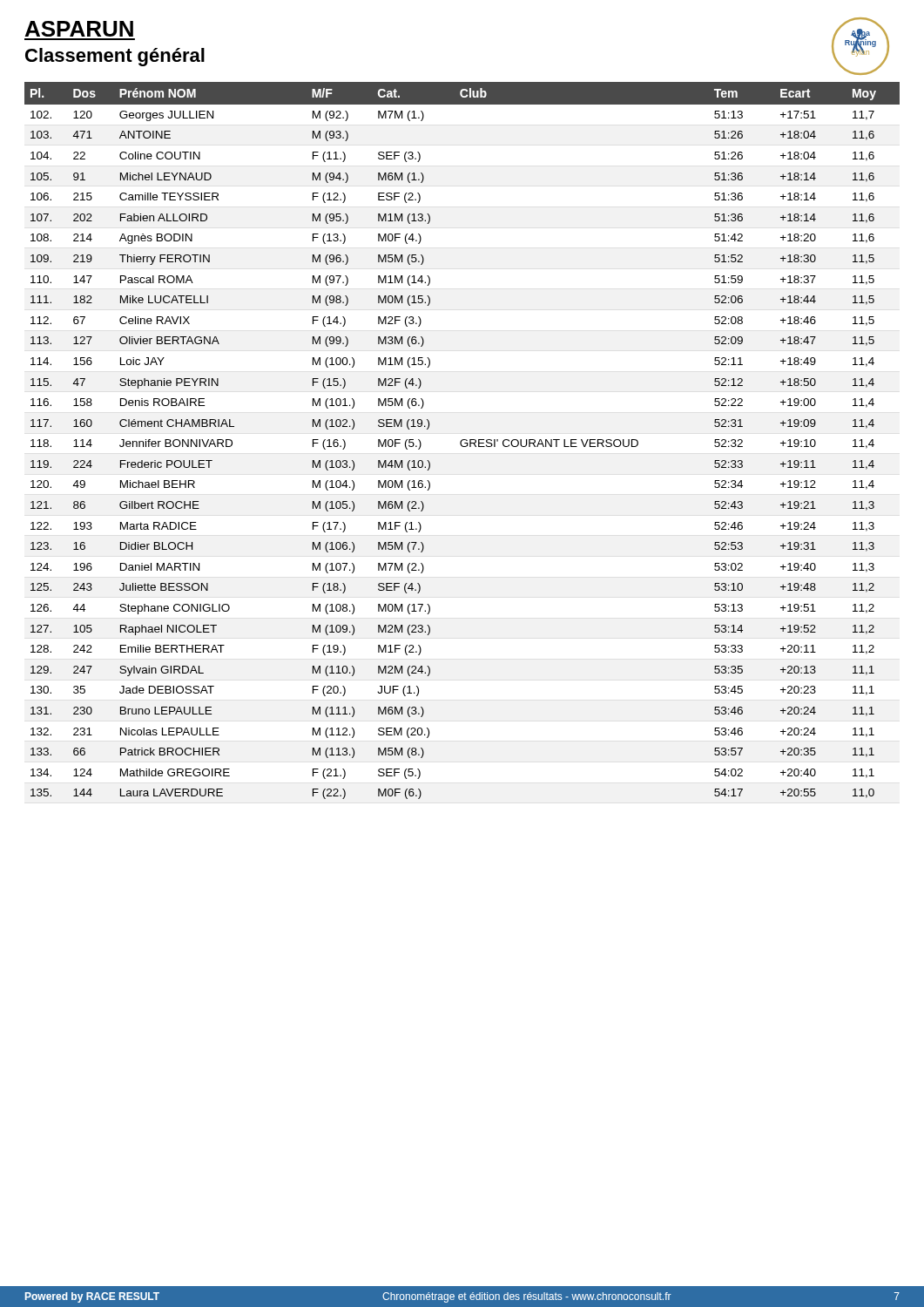Find the logo
Screen dimensions: 1307x924
click(856, 46)
